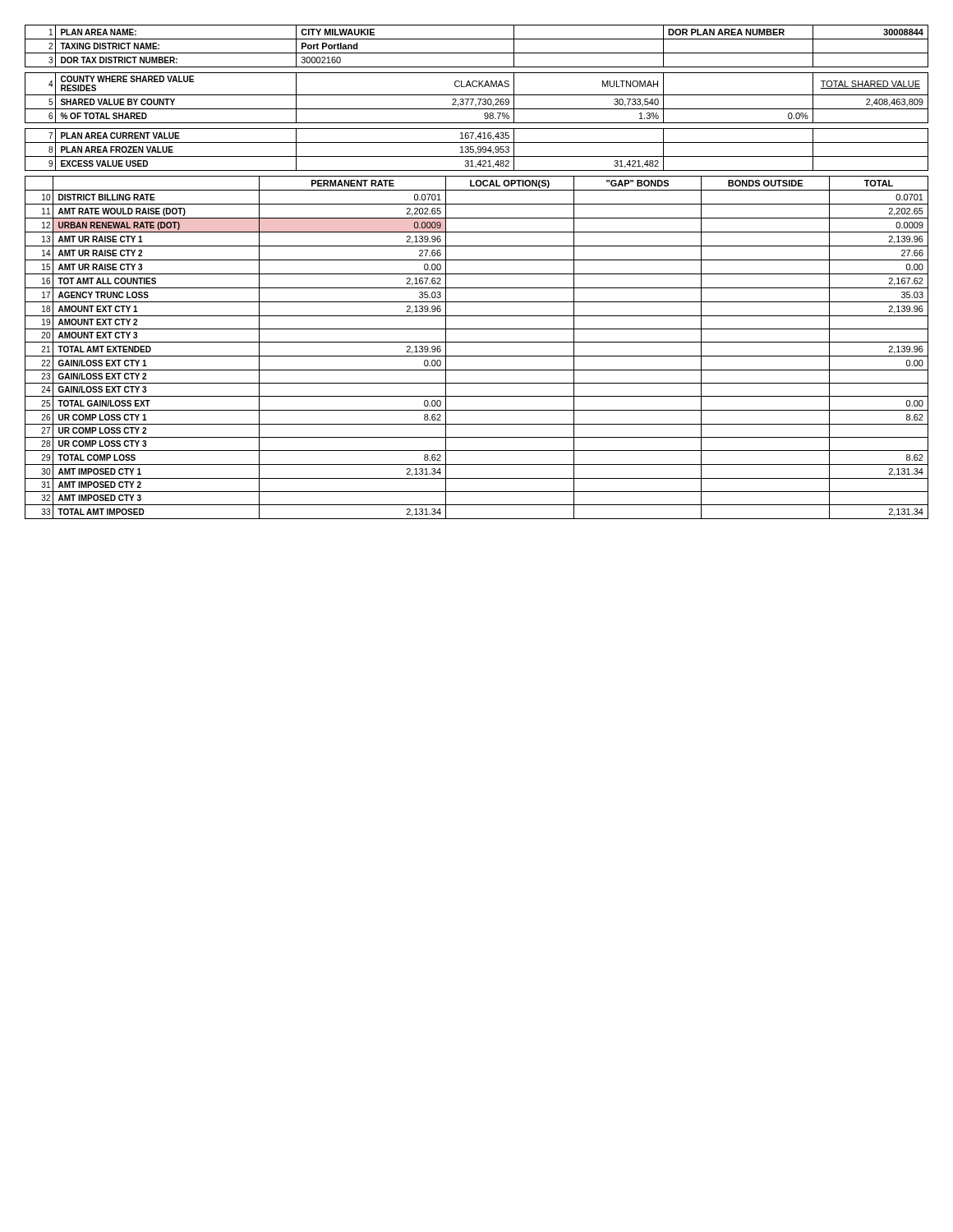
Task: Find a table
Action: click(476, 272)
